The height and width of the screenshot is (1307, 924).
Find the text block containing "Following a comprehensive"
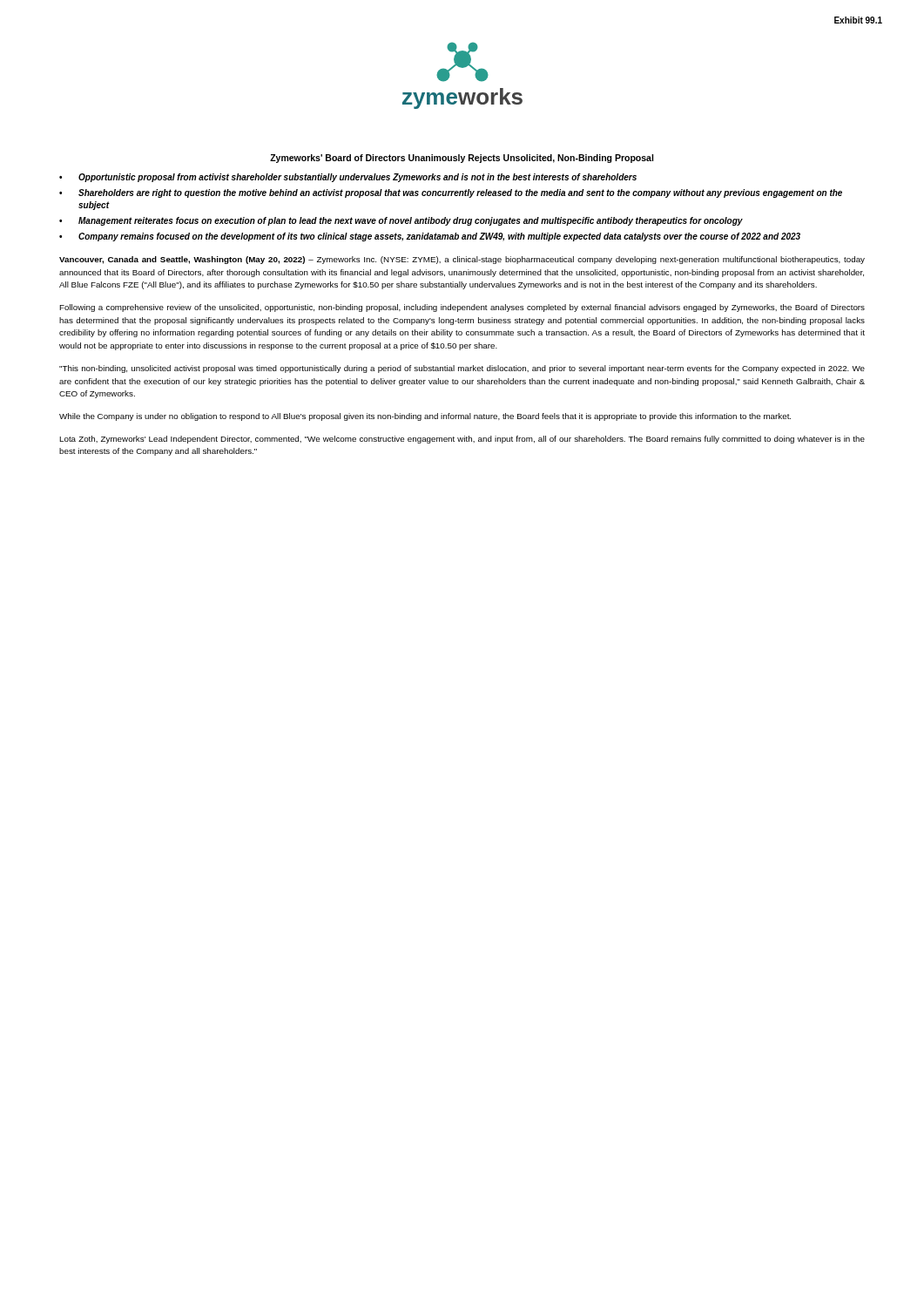coord(462,326)
